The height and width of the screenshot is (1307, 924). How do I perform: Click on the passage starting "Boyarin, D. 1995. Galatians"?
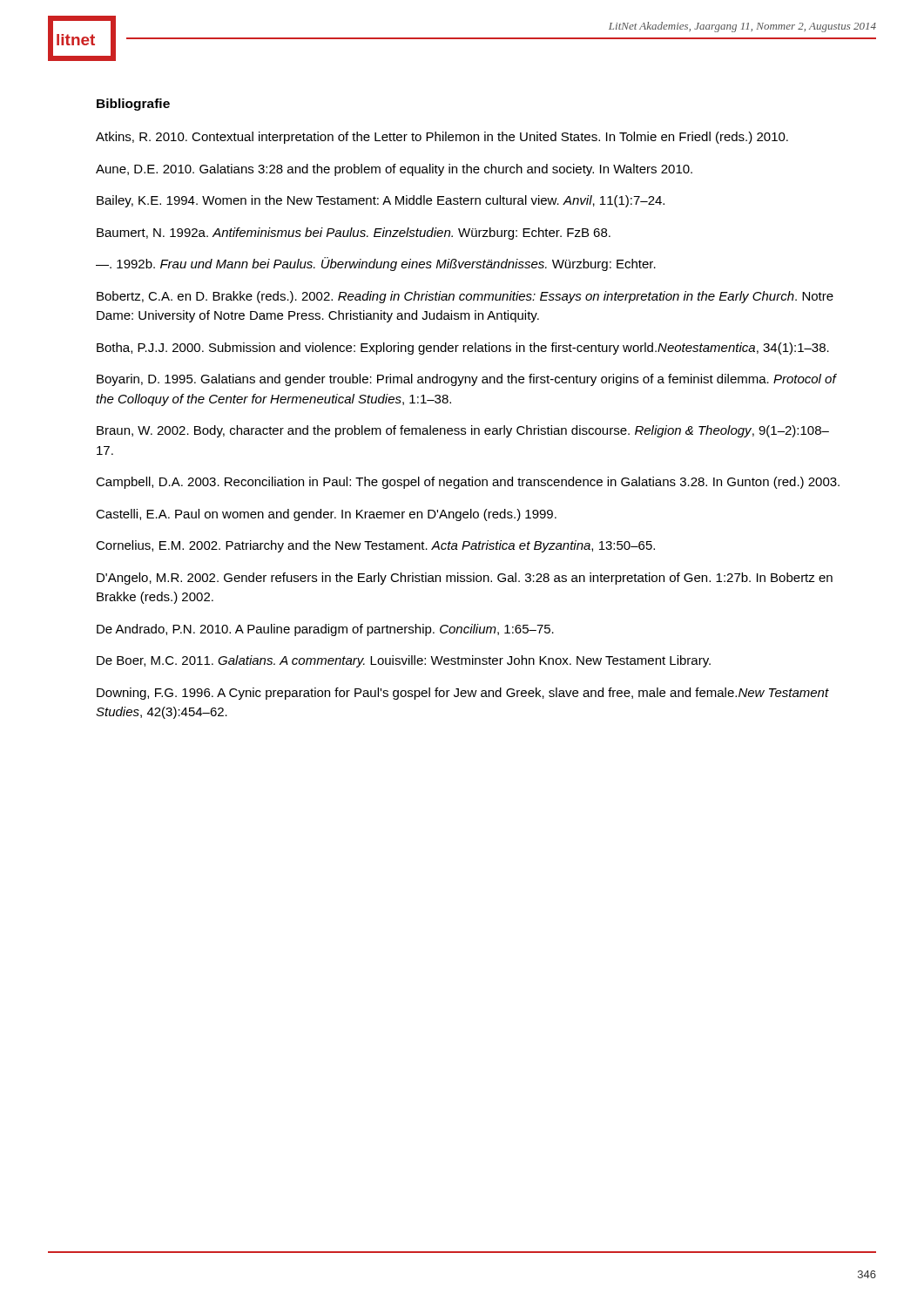[x=466, y=388]
